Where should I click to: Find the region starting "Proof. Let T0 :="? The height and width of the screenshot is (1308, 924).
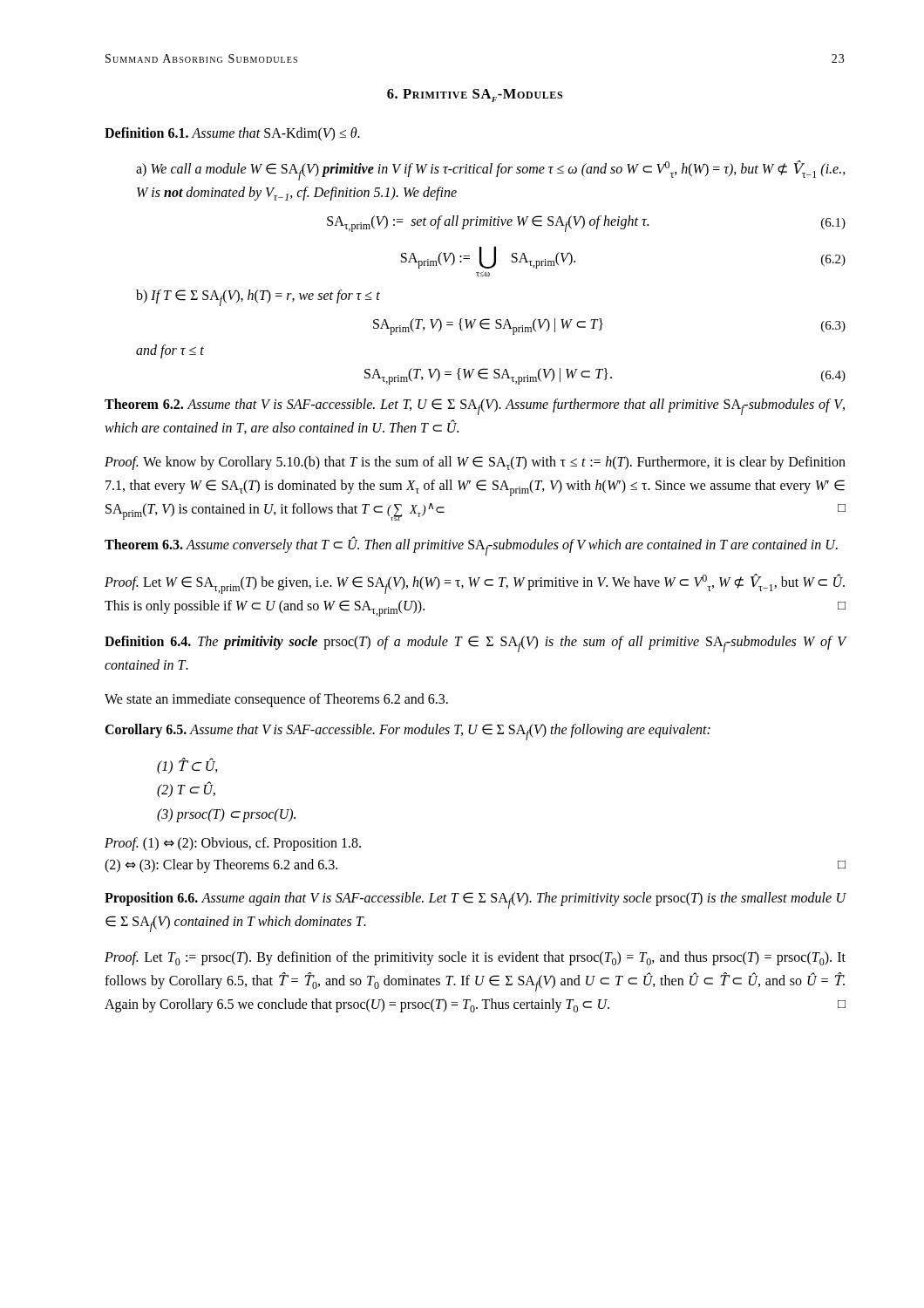[475, 982]
